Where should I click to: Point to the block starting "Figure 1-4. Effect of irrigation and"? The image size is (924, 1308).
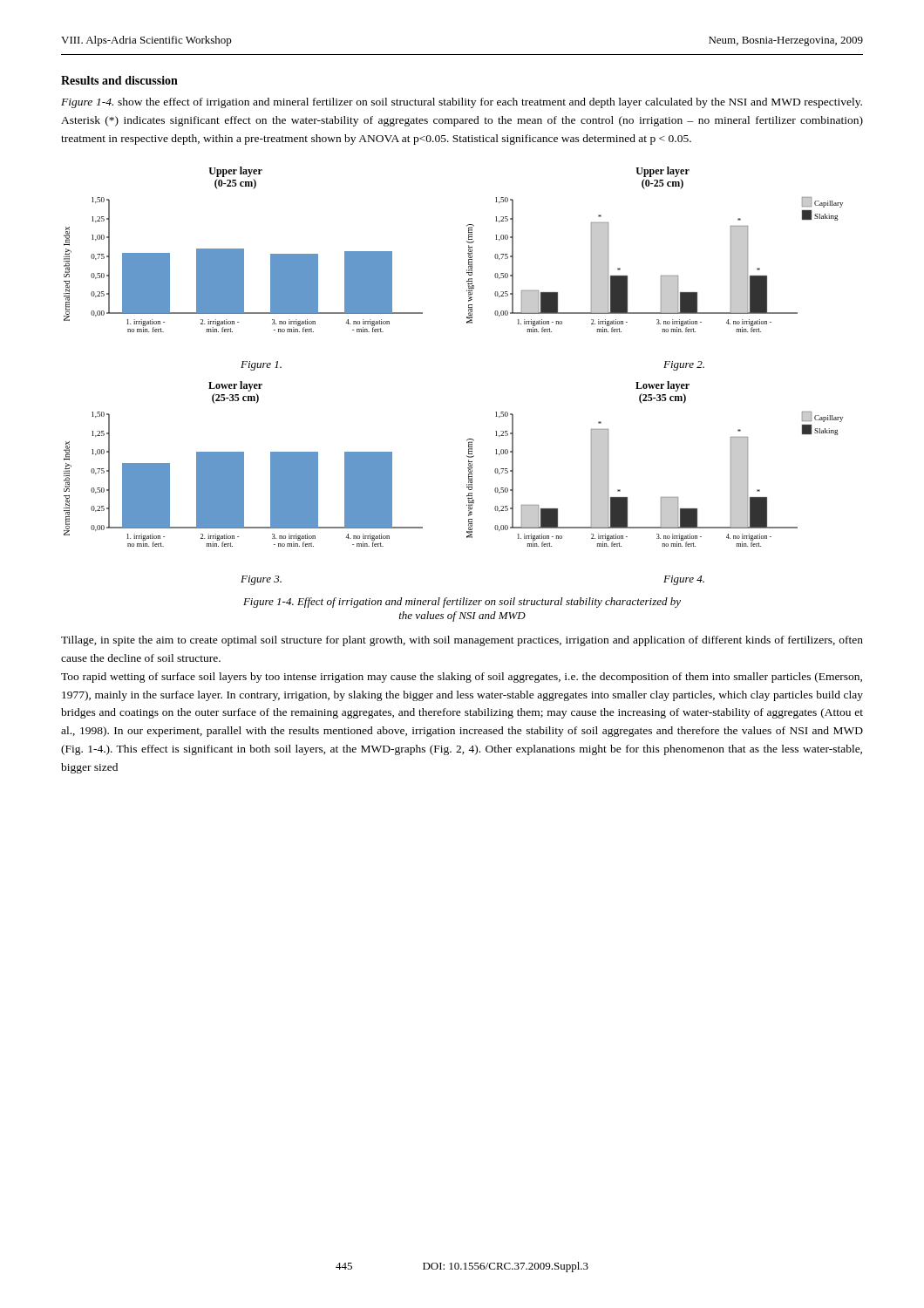click(462, 608)
